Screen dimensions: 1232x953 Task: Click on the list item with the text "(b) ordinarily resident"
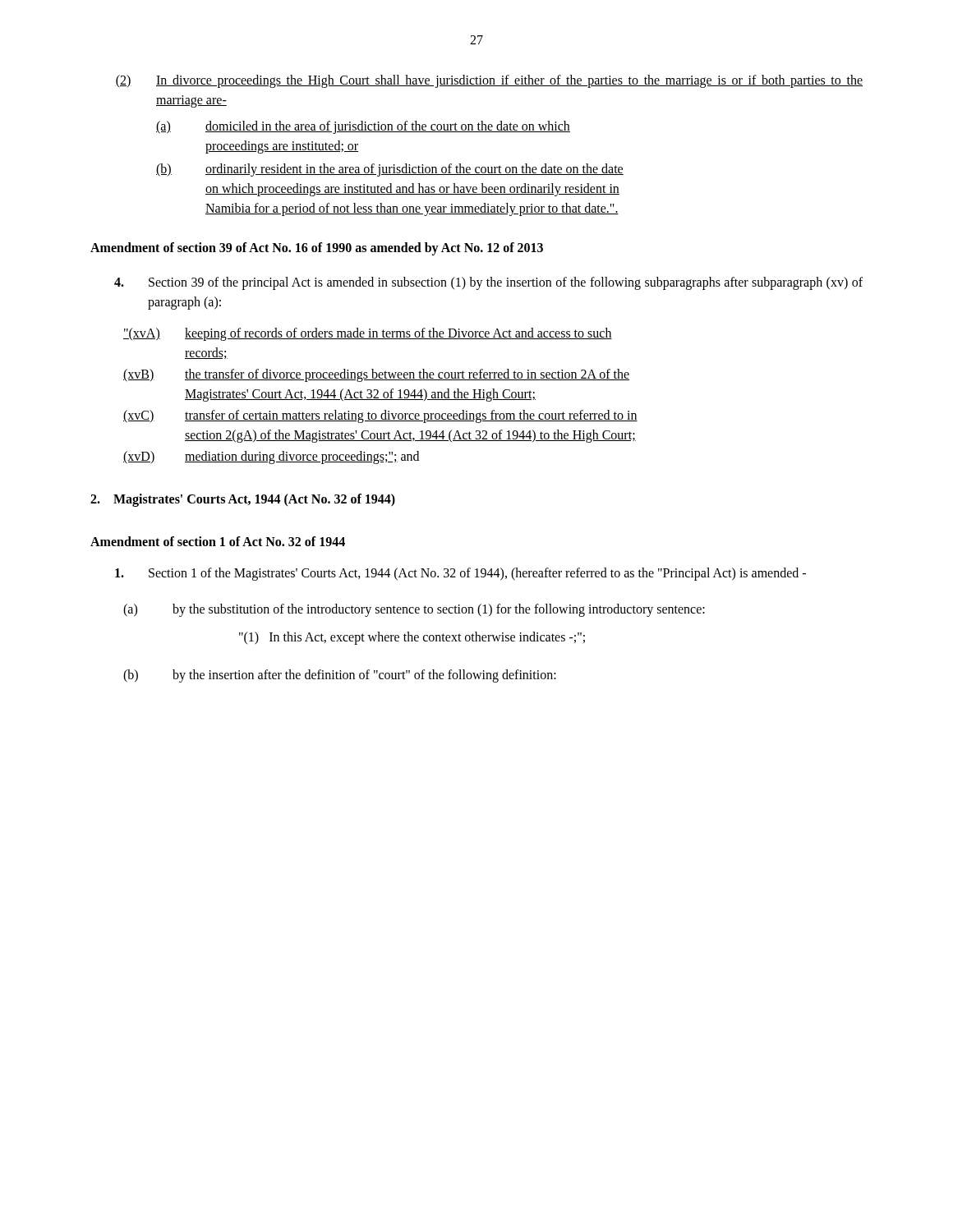(x=509, y=189)
